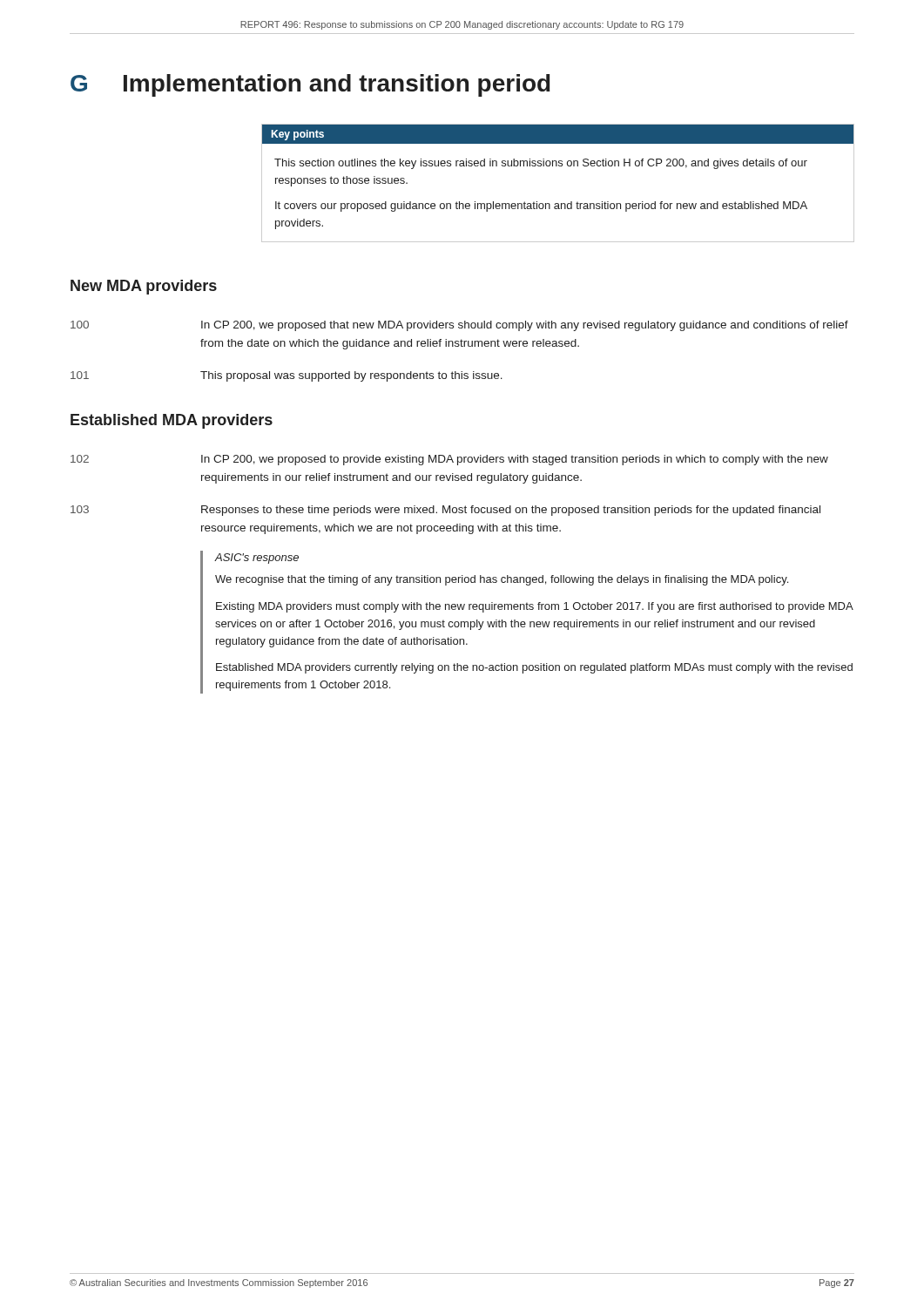
Task: Where is the passage that starts "103 Responses to these"?
Action: 462,519
